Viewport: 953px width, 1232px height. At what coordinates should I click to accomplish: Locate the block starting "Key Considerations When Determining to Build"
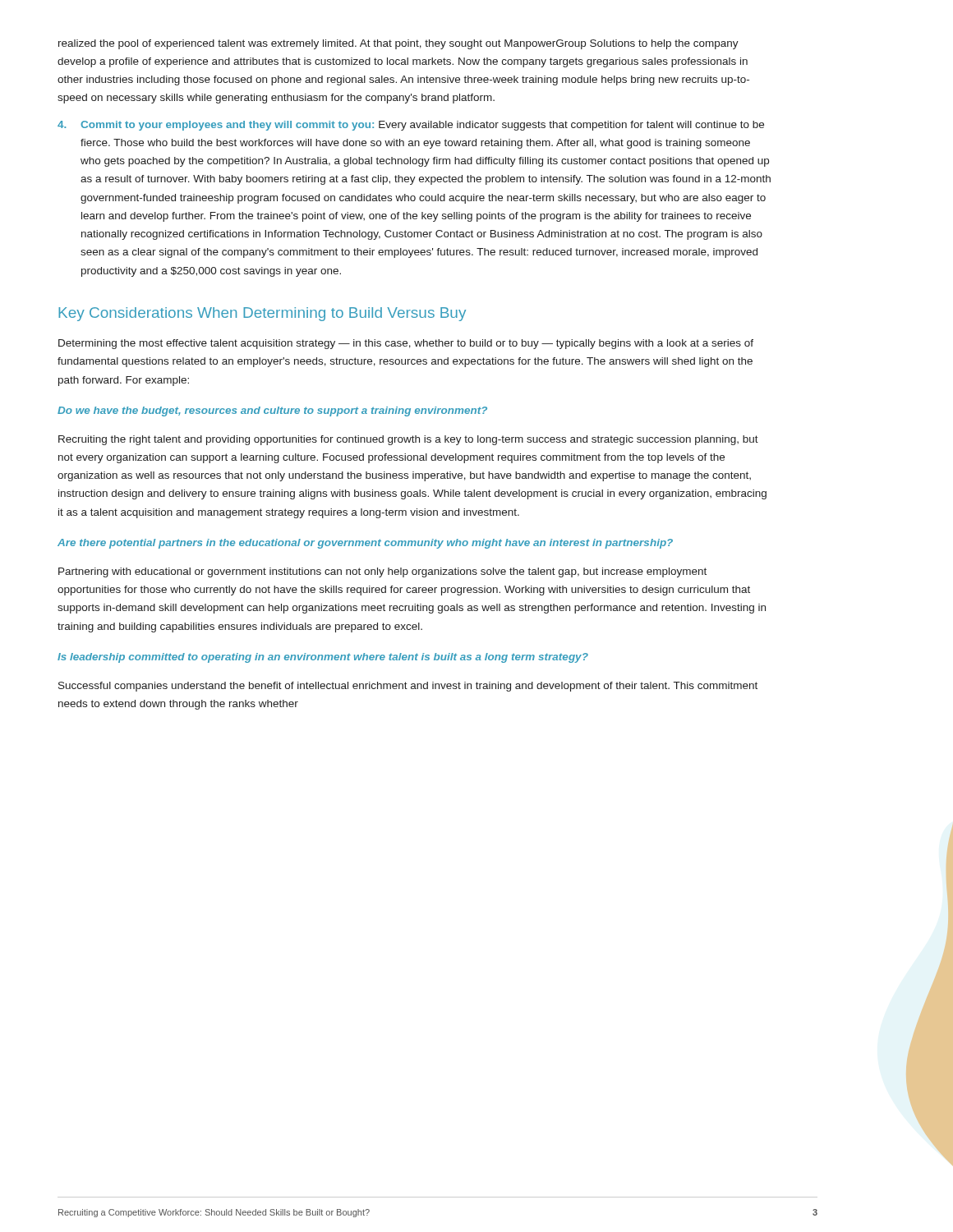[415, 313]
